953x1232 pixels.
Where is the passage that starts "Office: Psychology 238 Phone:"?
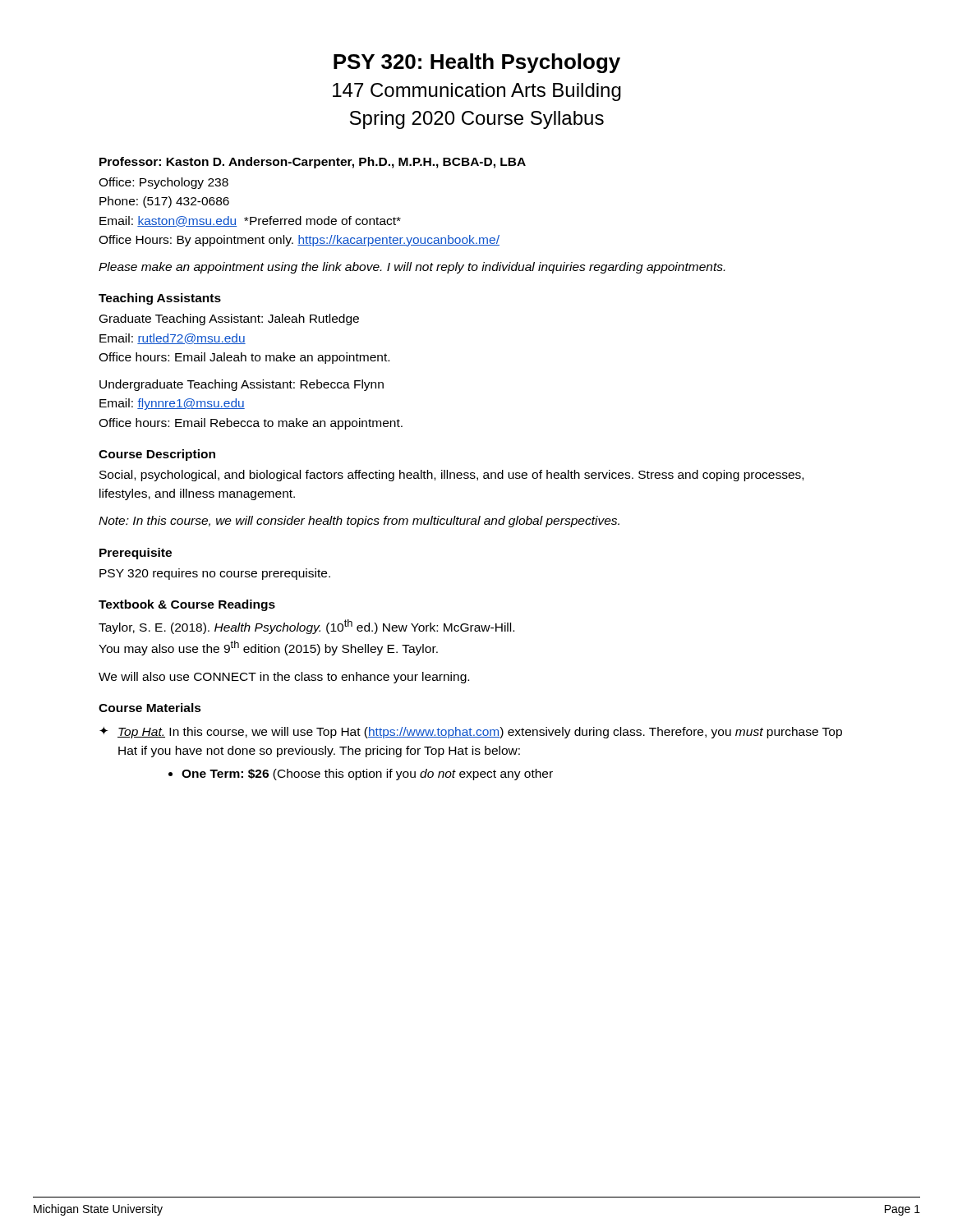(x=299, y=211)
